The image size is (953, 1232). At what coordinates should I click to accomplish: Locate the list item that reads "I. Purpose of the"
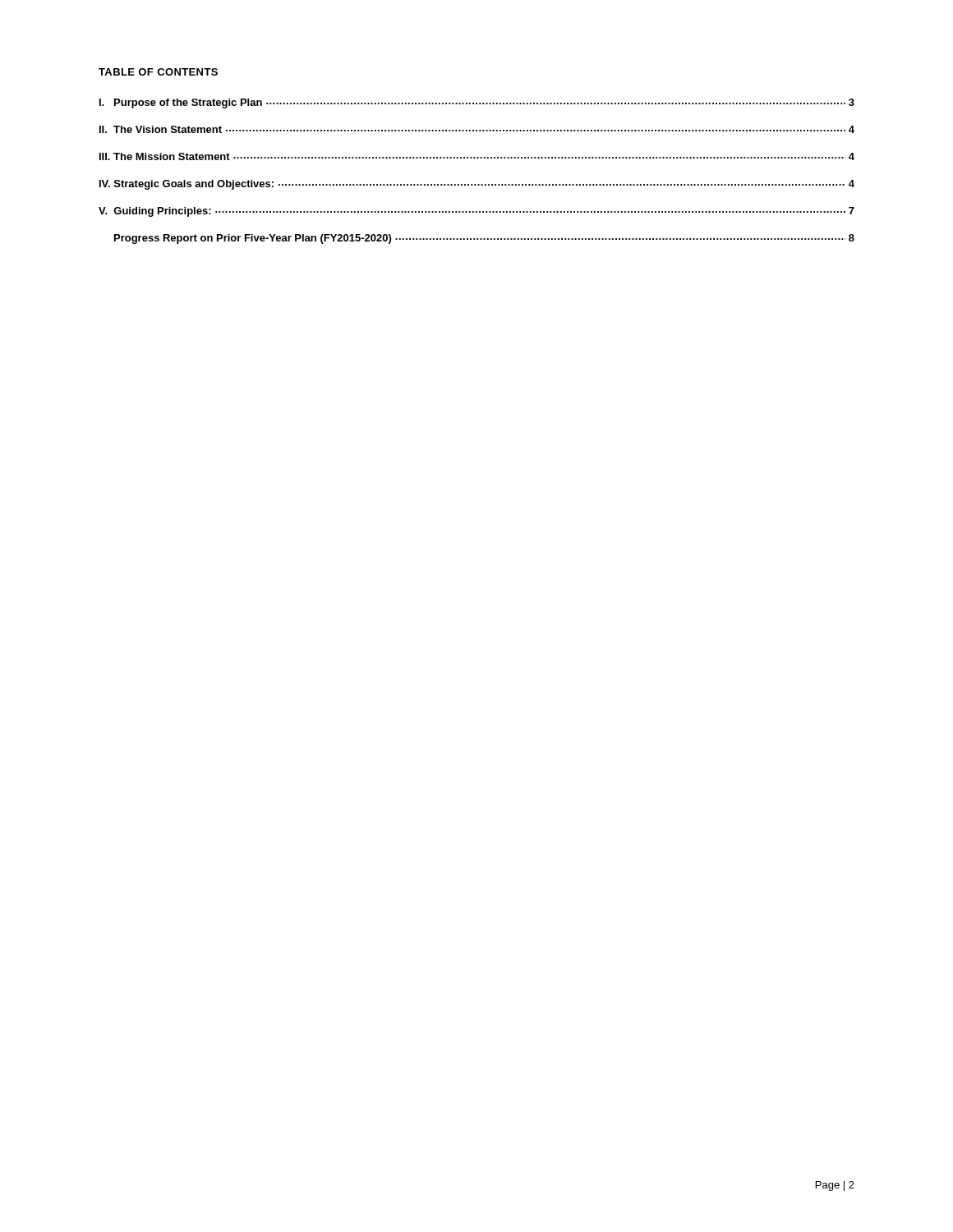click(476, 102)
